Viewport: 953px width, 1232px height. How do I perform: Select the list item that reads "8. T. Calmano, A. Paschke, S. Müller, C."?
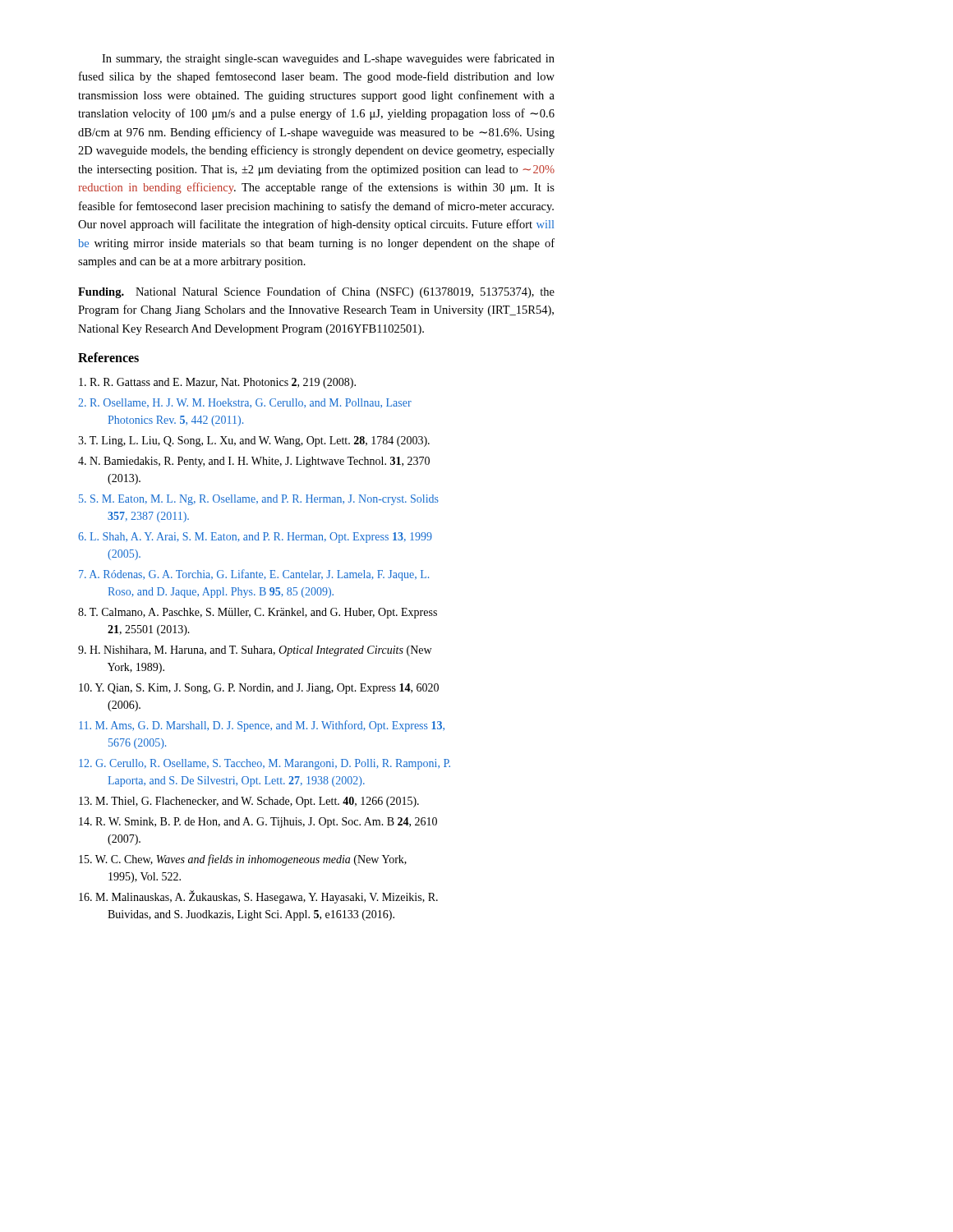point(258,621)
